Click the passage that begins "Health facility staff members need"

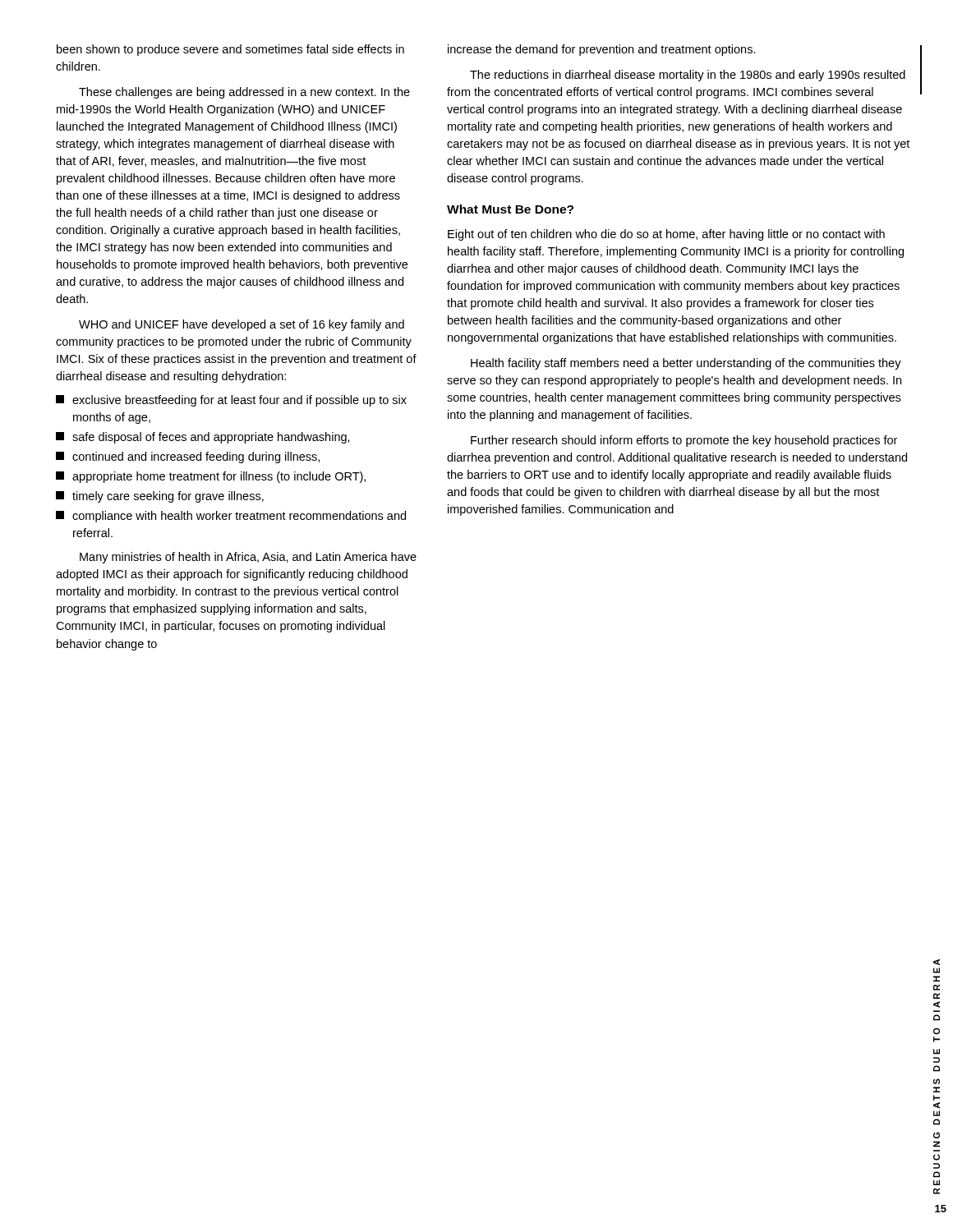(x=679, y=389)
